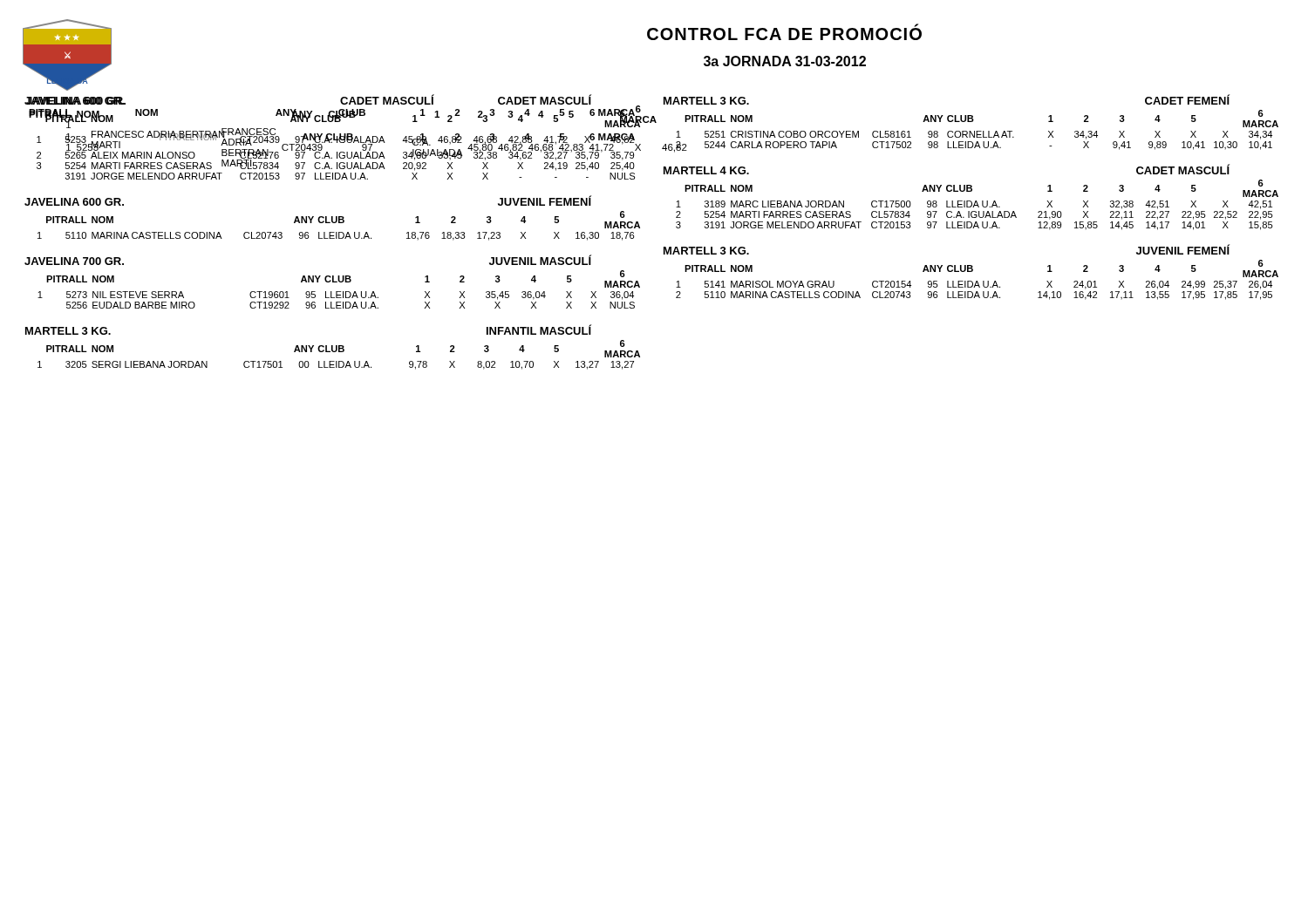The image size is (1308, 924).
Task: Find "INFANTIL MASCULÍ" on this page
Action: point(538,331)
